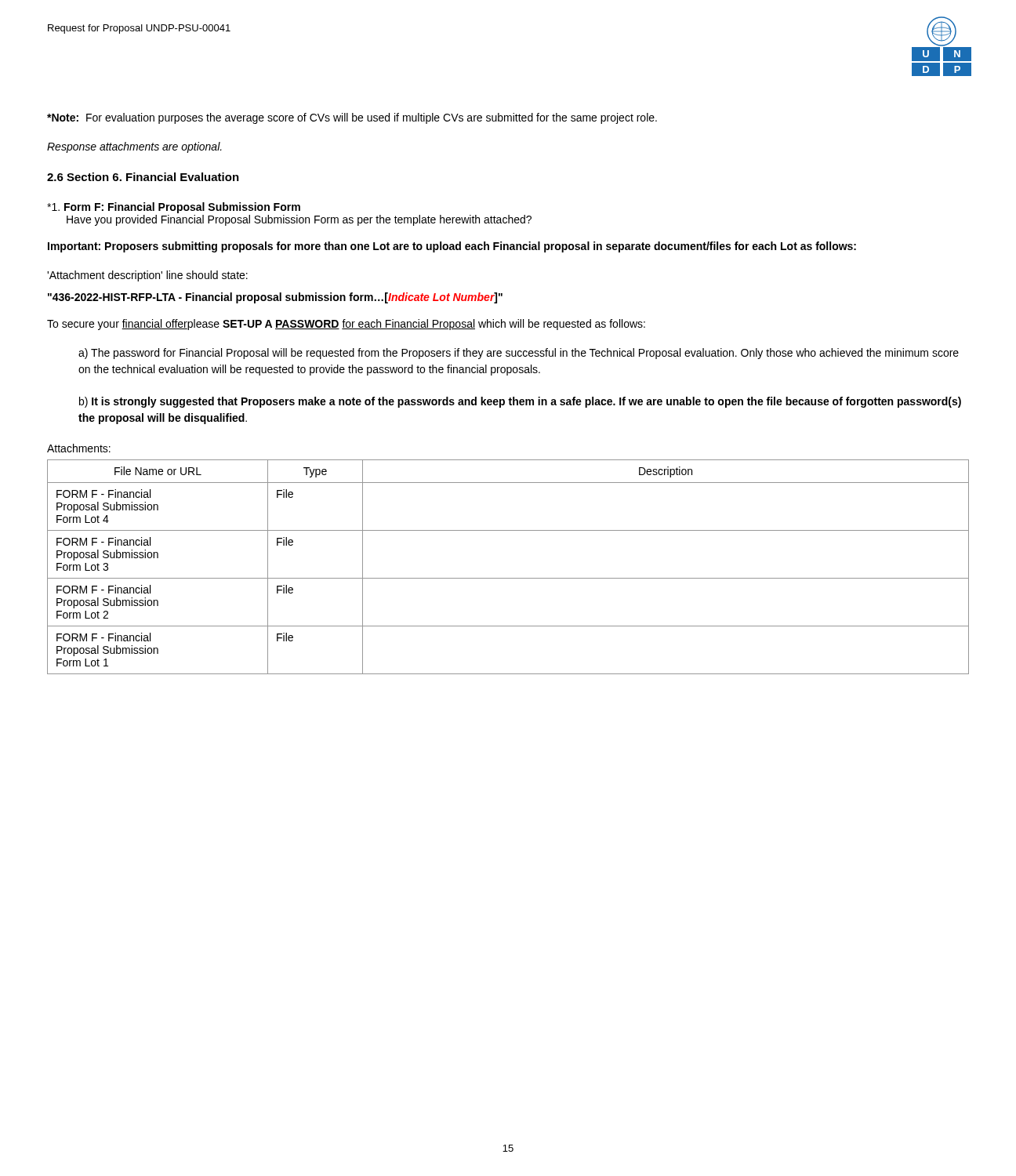The width and height of the screenshot is (1016, 1176).
Task: Click the passage that begins "To secure your financial offerplease SET-UP A"
Action: coord(346,324)
